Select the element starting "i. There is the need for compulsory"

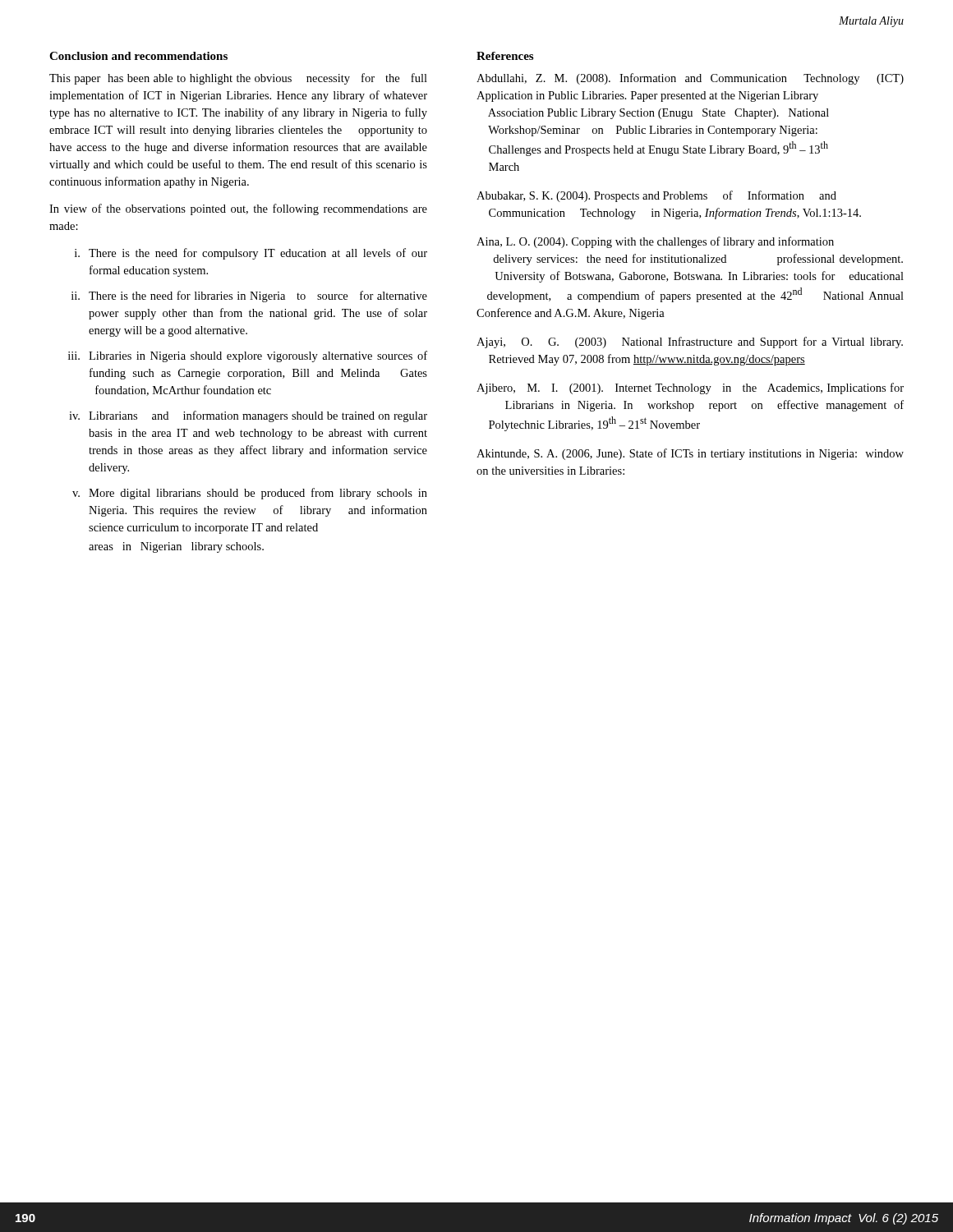pyautogui.click(x=238, y=262)
